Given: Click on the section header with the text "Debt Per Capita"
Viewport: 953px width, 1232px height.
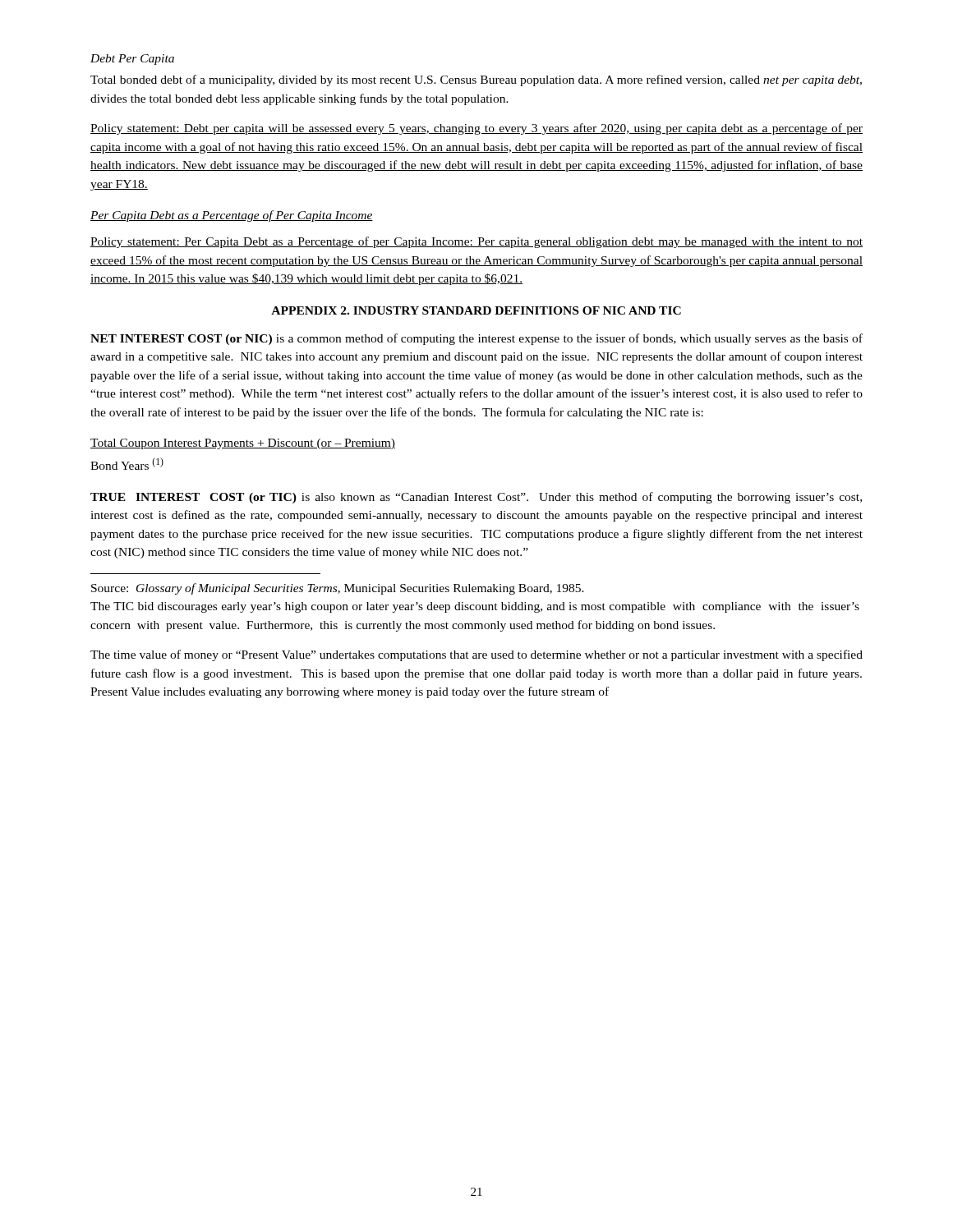Looking at the screenshot, I should click(132, 58).
